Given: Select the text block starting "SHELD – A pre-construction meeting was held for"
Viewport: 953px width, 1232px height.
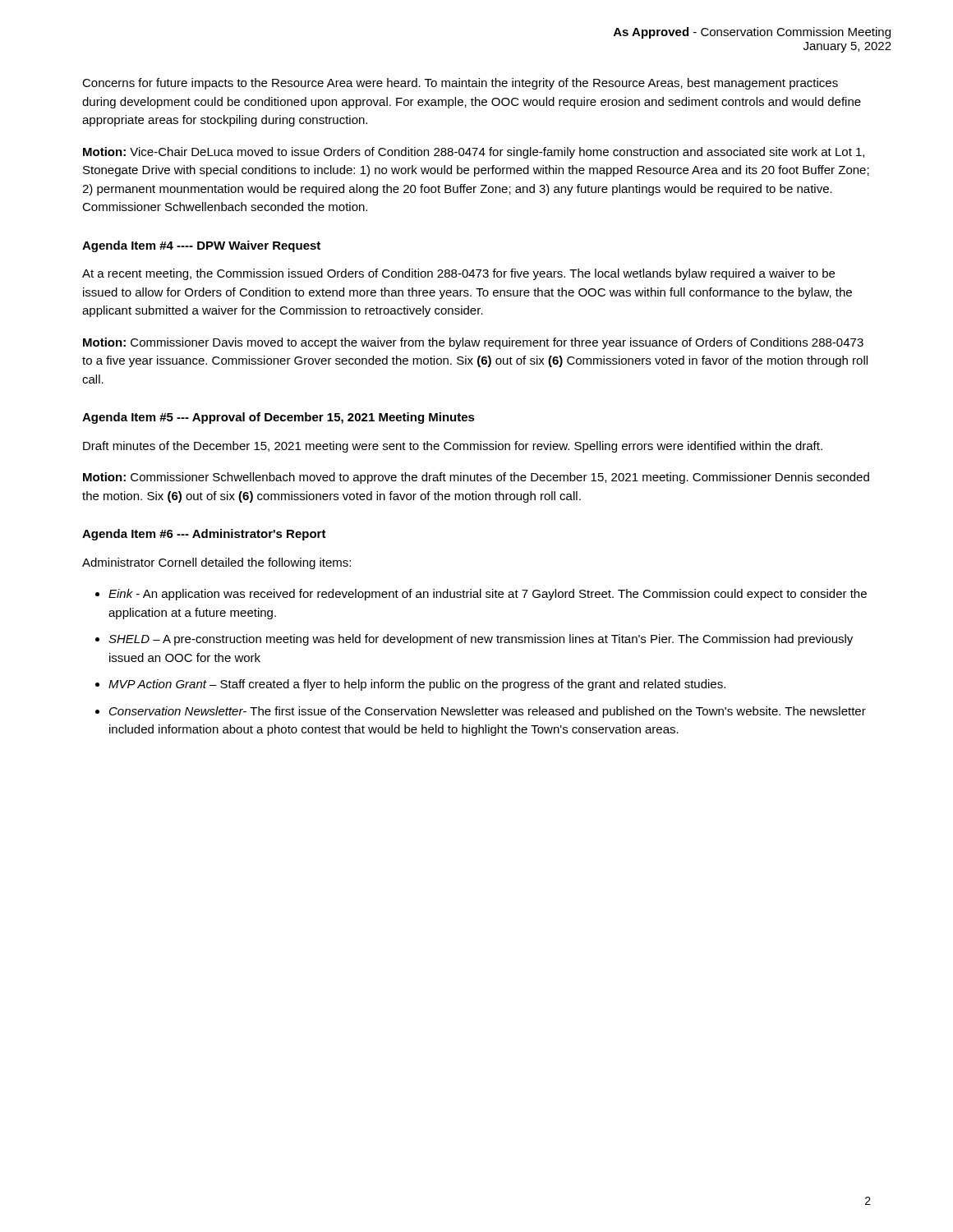Looking at the screenshot, I should pyautogui.click(x=481, y=648).
